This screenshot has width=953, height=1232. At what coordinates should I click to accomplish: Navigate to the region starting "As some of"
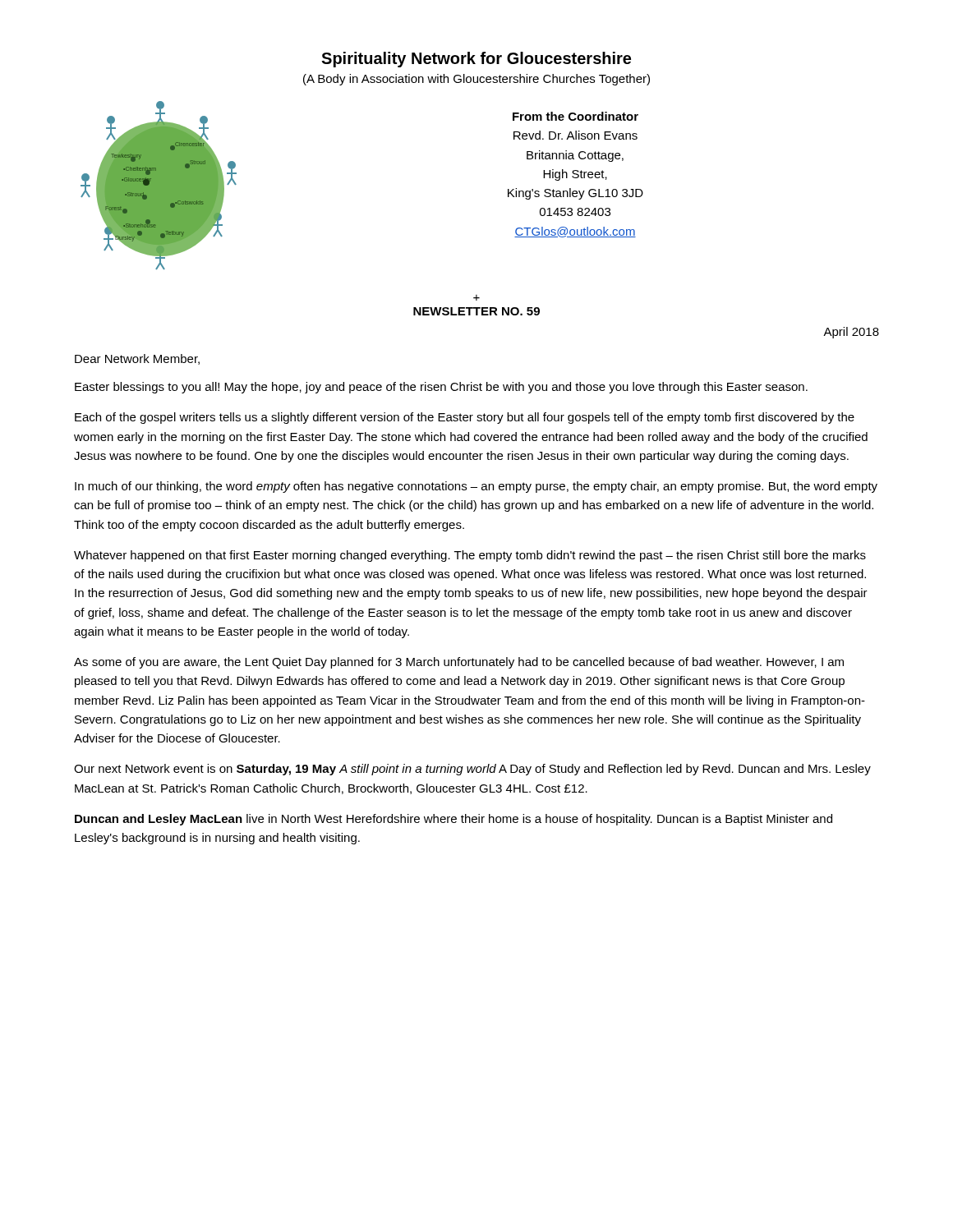470,700
